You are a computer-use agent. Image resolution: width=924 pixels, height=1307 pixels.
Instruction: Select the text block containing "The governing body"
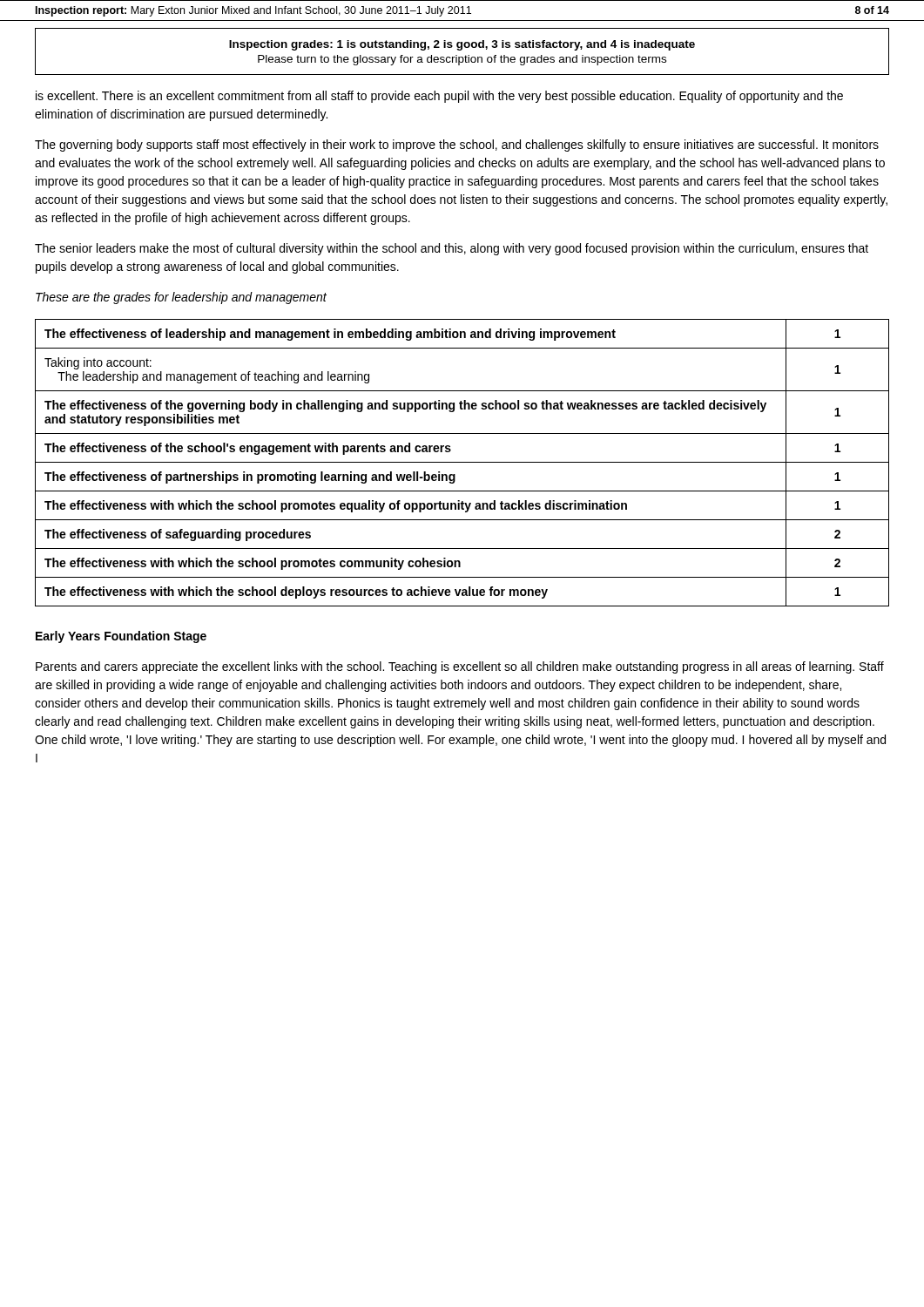[x=462, y=182]
